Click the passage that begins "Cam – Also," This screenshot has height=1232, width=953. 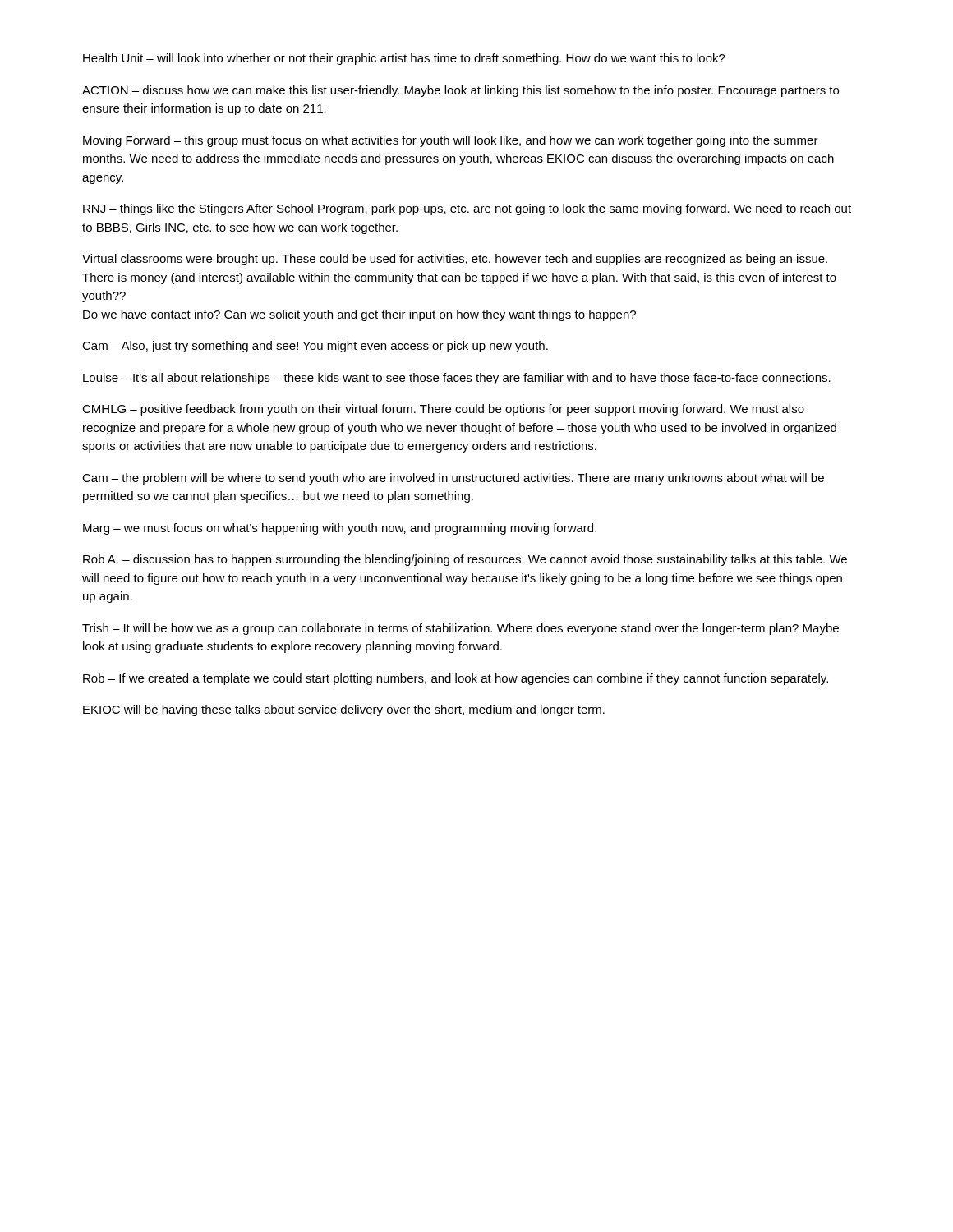315,345
